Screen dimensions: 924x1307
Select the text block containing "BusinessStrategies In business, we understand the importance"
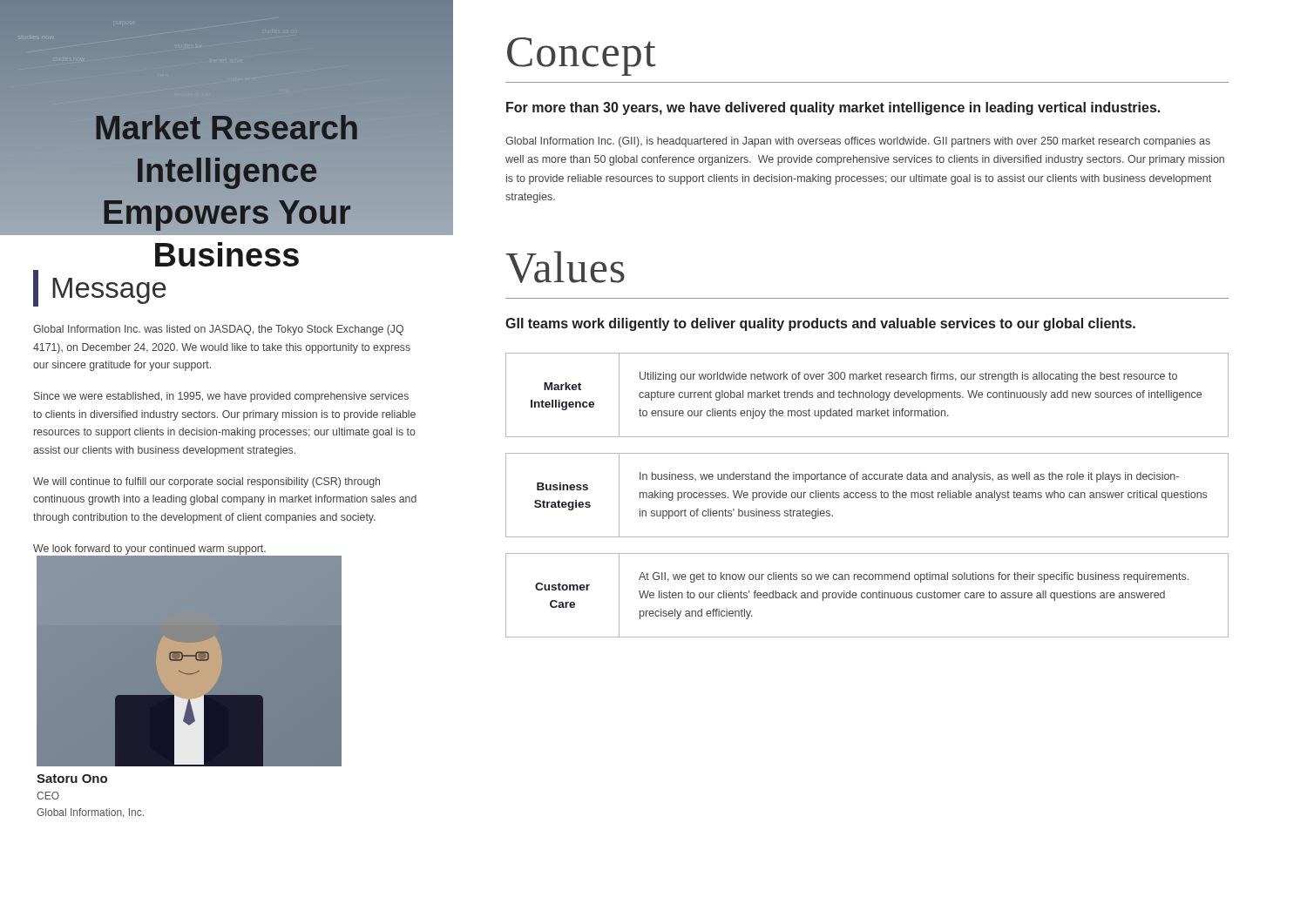(x=867, y=495)
